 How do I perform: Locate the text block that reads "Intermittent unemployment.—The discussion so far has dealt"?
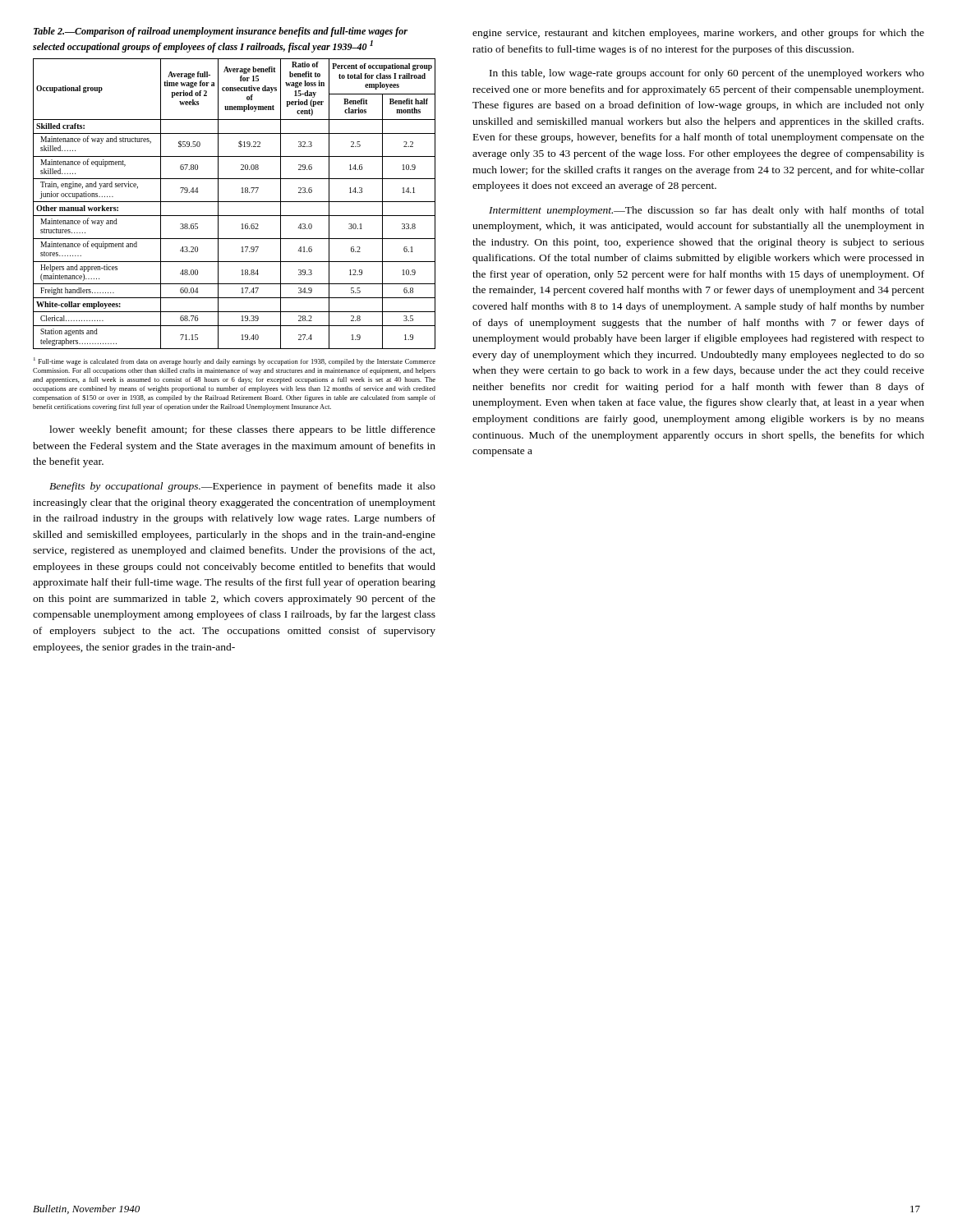pos(698,330)
